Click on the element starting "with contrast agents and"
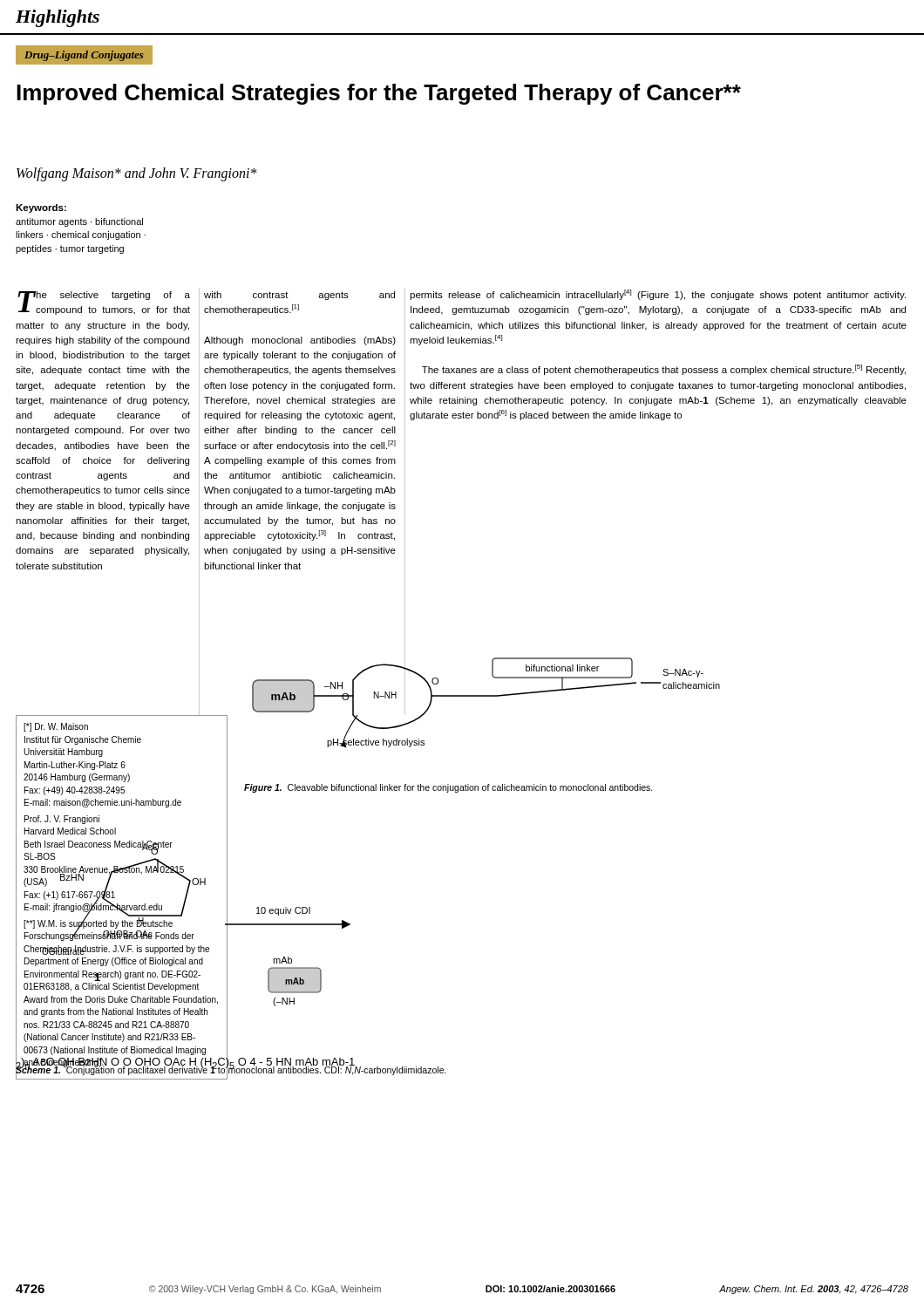This screenshot has height=1308, width=924. coord(300,430)
